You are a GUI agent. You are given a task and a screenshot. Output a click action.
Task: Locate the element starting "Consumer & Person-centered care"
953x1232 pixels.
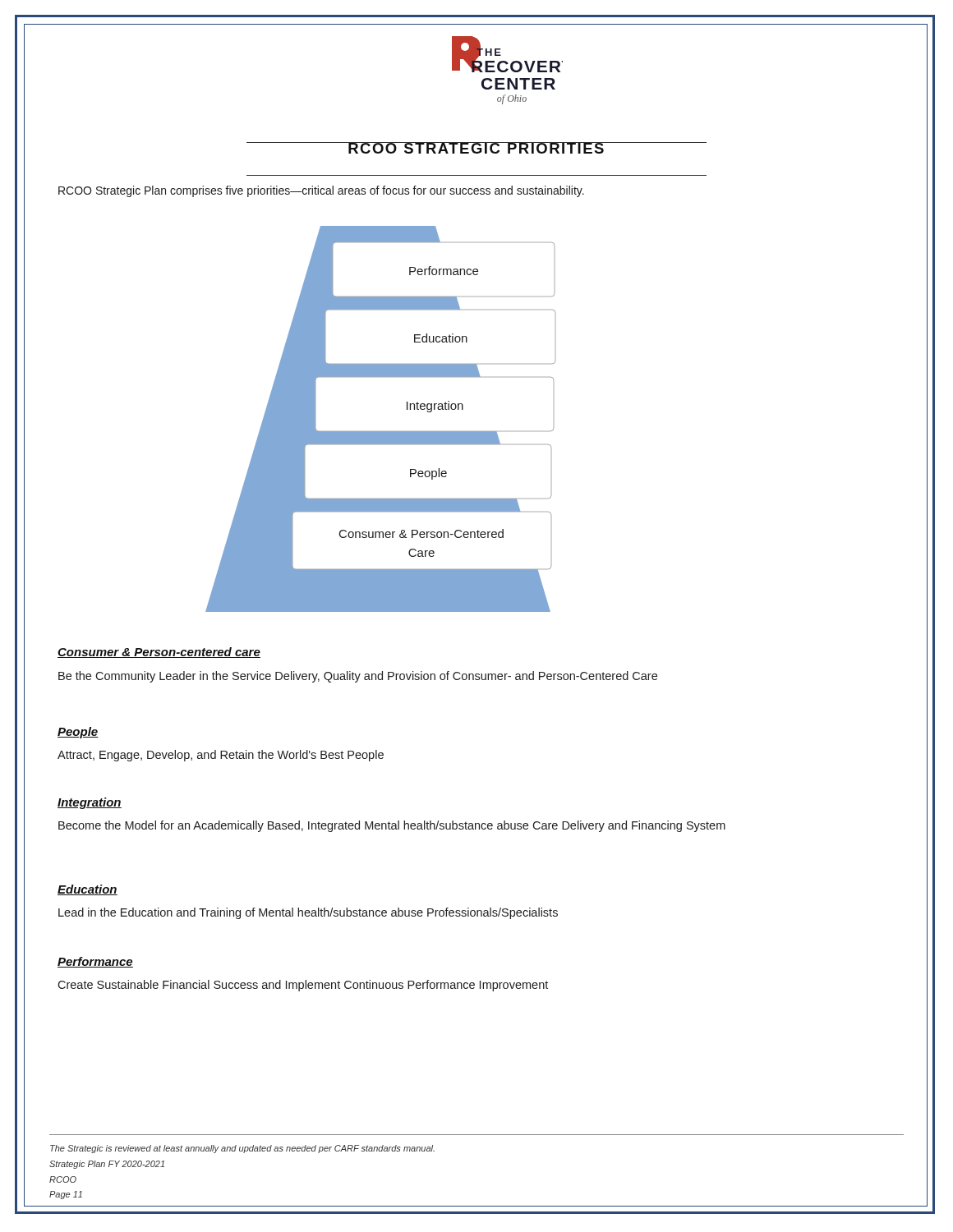(x=159, y=652)
